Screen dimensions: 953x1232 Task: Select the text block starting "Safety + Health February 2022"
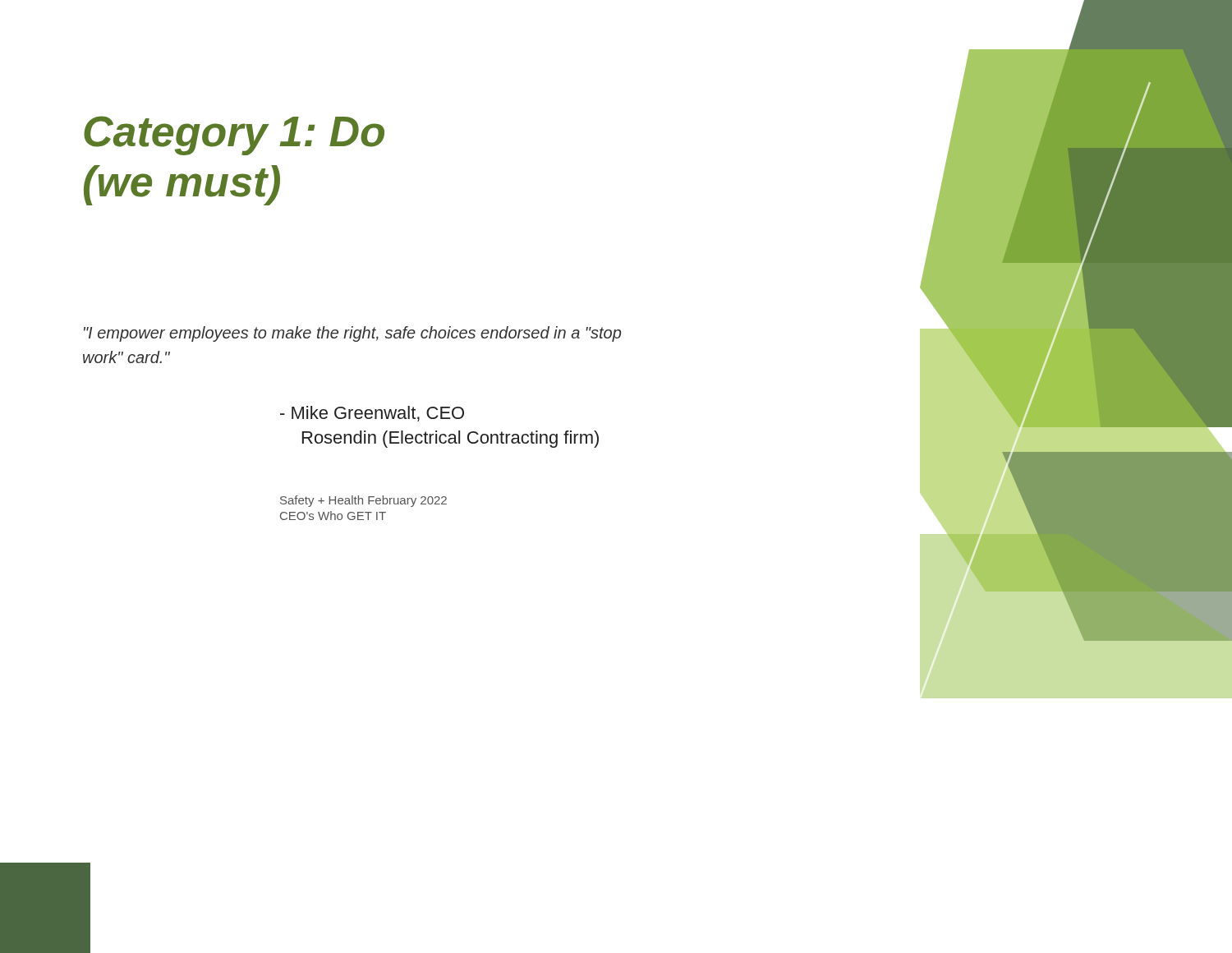pyautogui.click(x=444, y=508)
